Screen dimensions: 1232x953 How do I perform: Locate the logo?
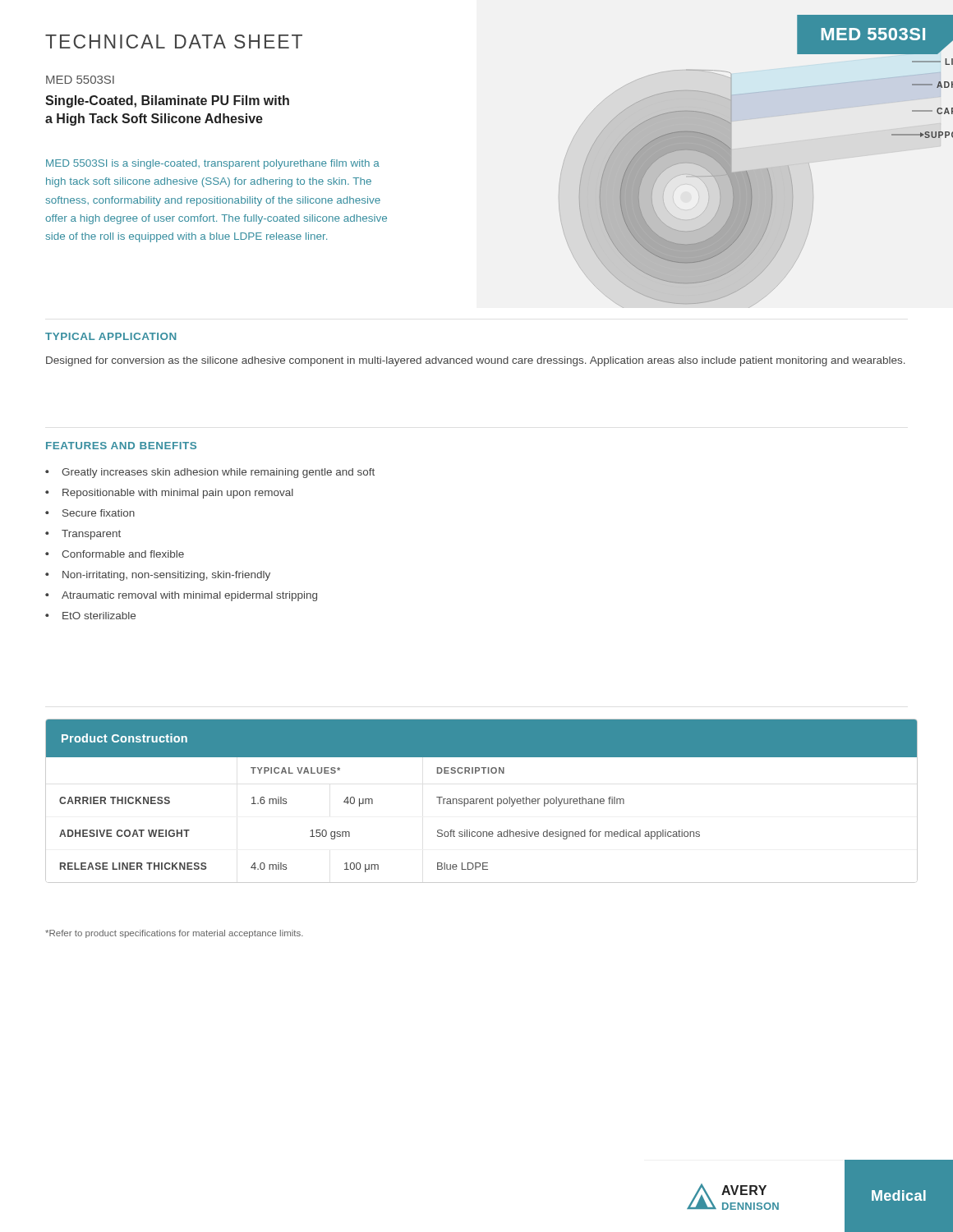(799, 1196)
